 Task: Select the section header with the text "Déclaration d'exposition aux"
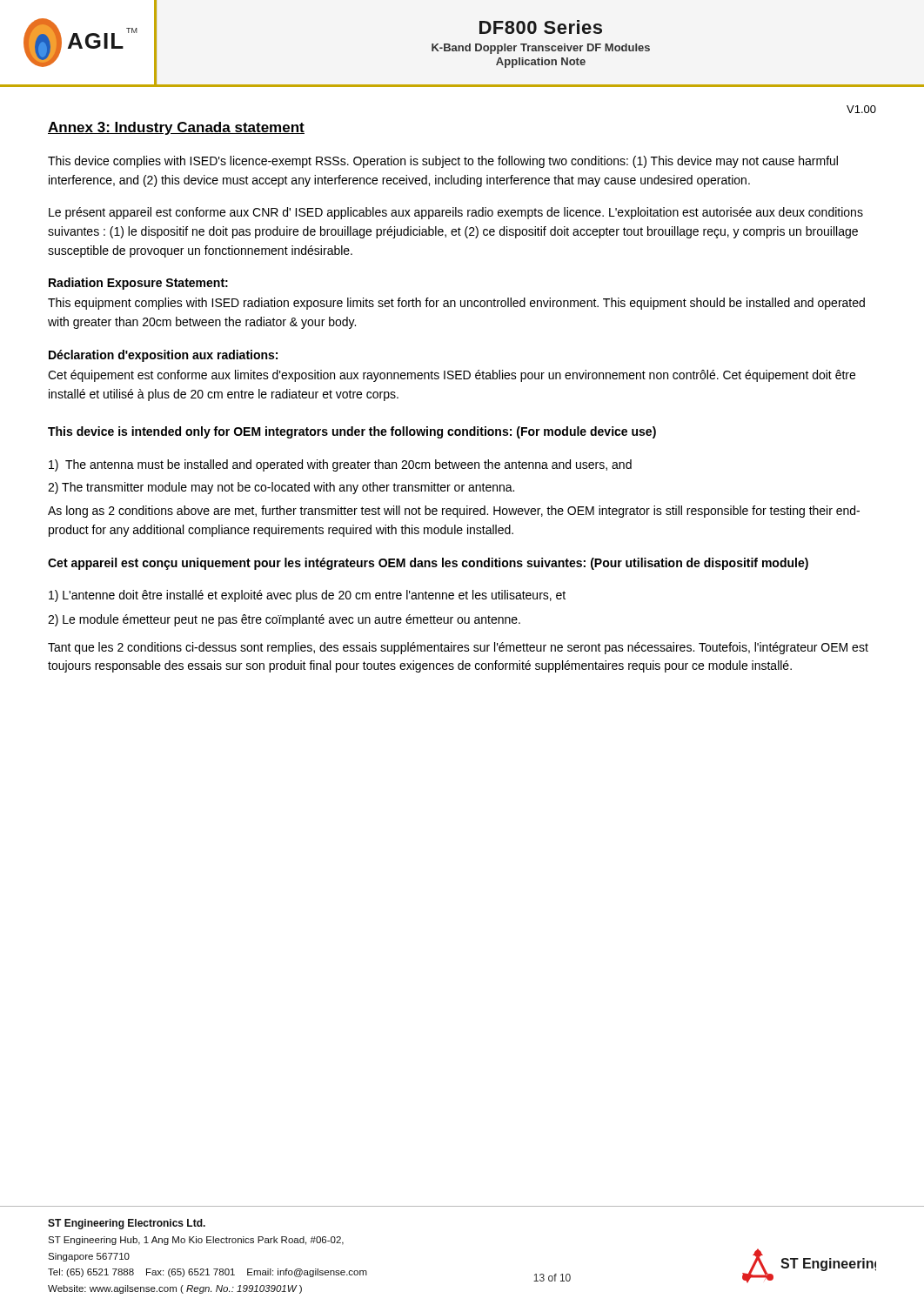[x=163, y=355]
